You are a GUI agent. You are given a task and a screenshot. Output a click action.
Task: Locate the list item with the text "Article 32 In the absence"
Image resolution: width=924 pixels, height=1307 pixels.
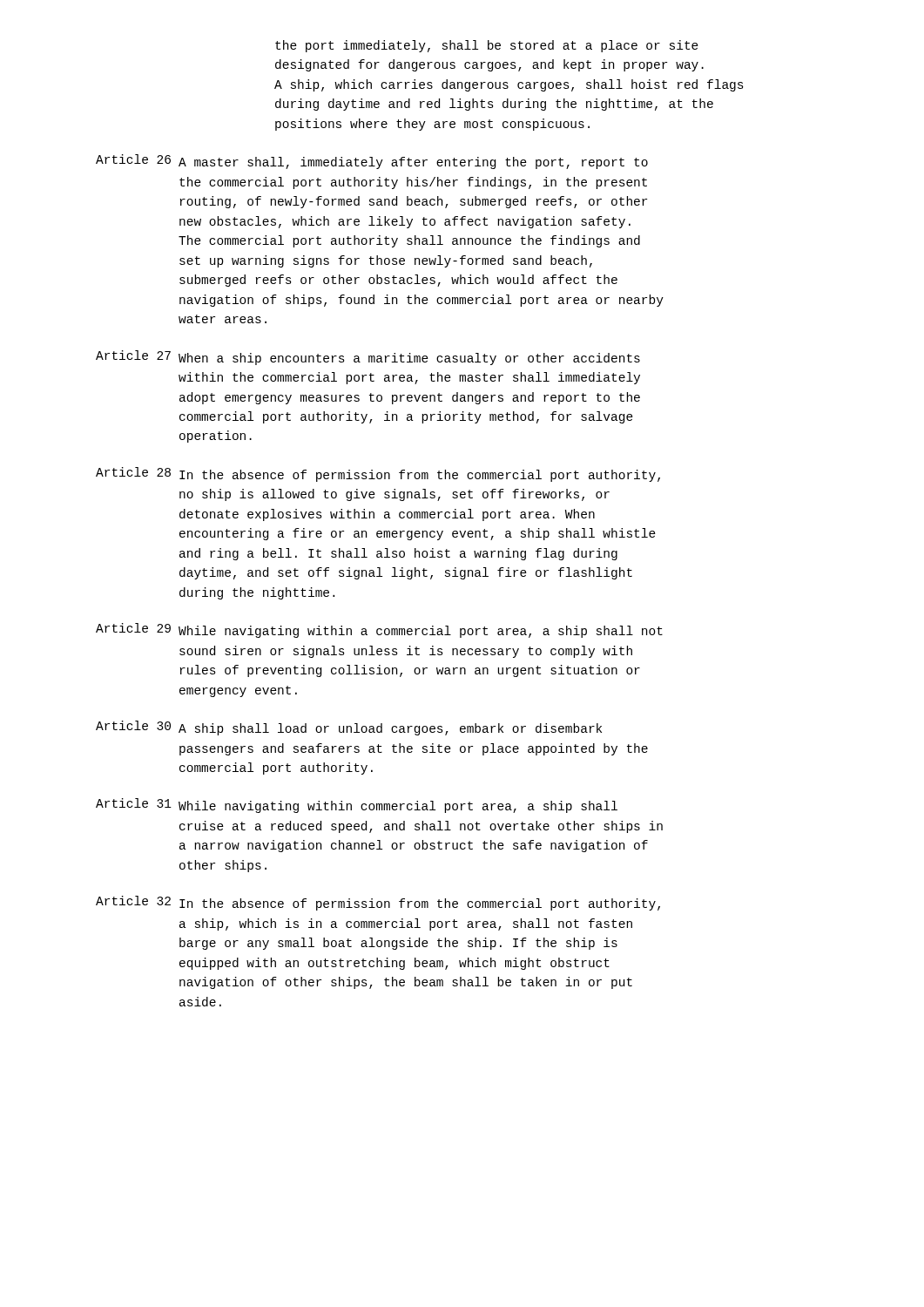484,954
